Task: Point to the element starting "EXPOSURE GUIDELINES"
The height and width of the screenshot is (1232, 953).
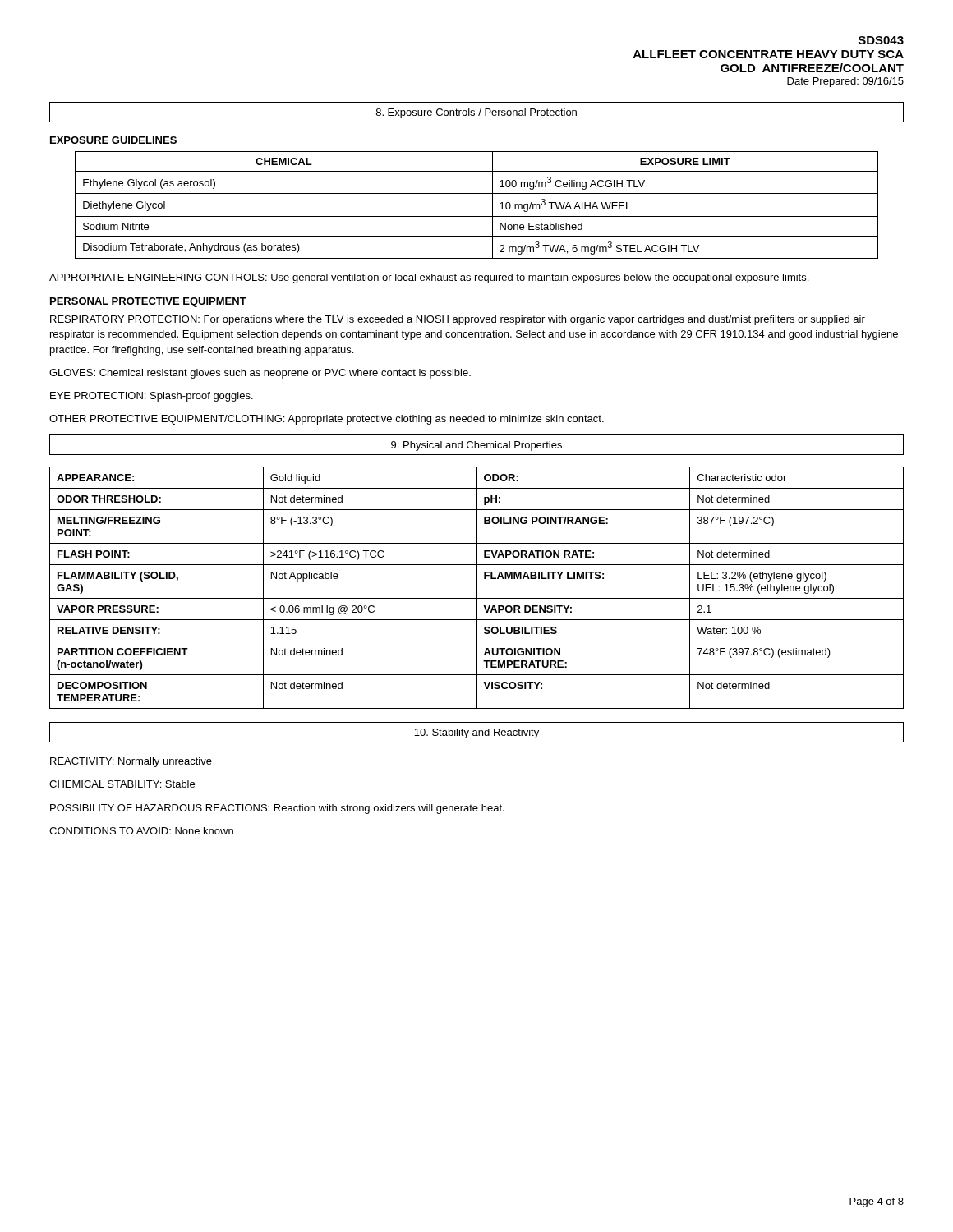Action: (x=113, y=140)
